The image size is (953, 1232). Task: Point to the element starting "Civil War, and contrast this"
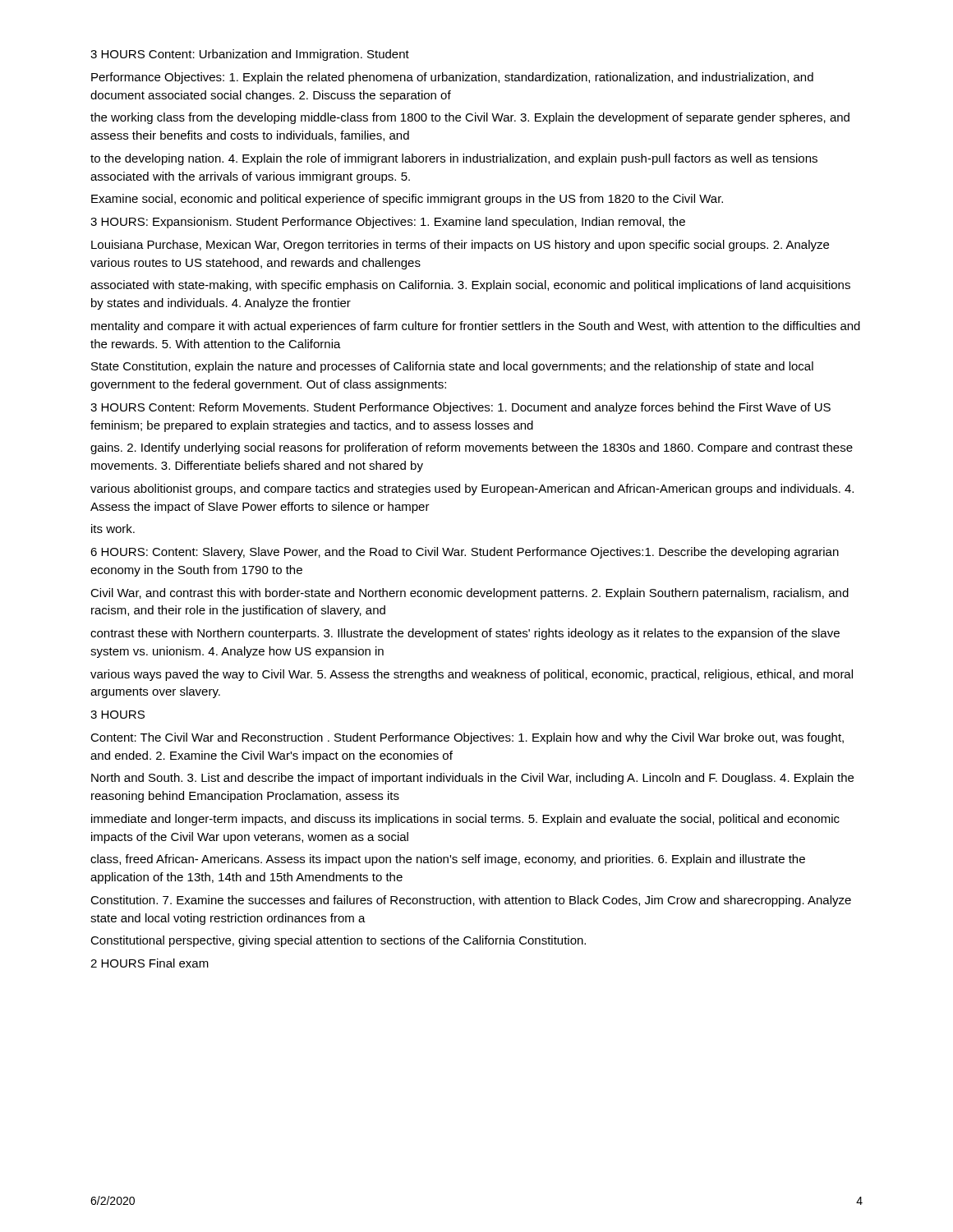click(470, 601)
